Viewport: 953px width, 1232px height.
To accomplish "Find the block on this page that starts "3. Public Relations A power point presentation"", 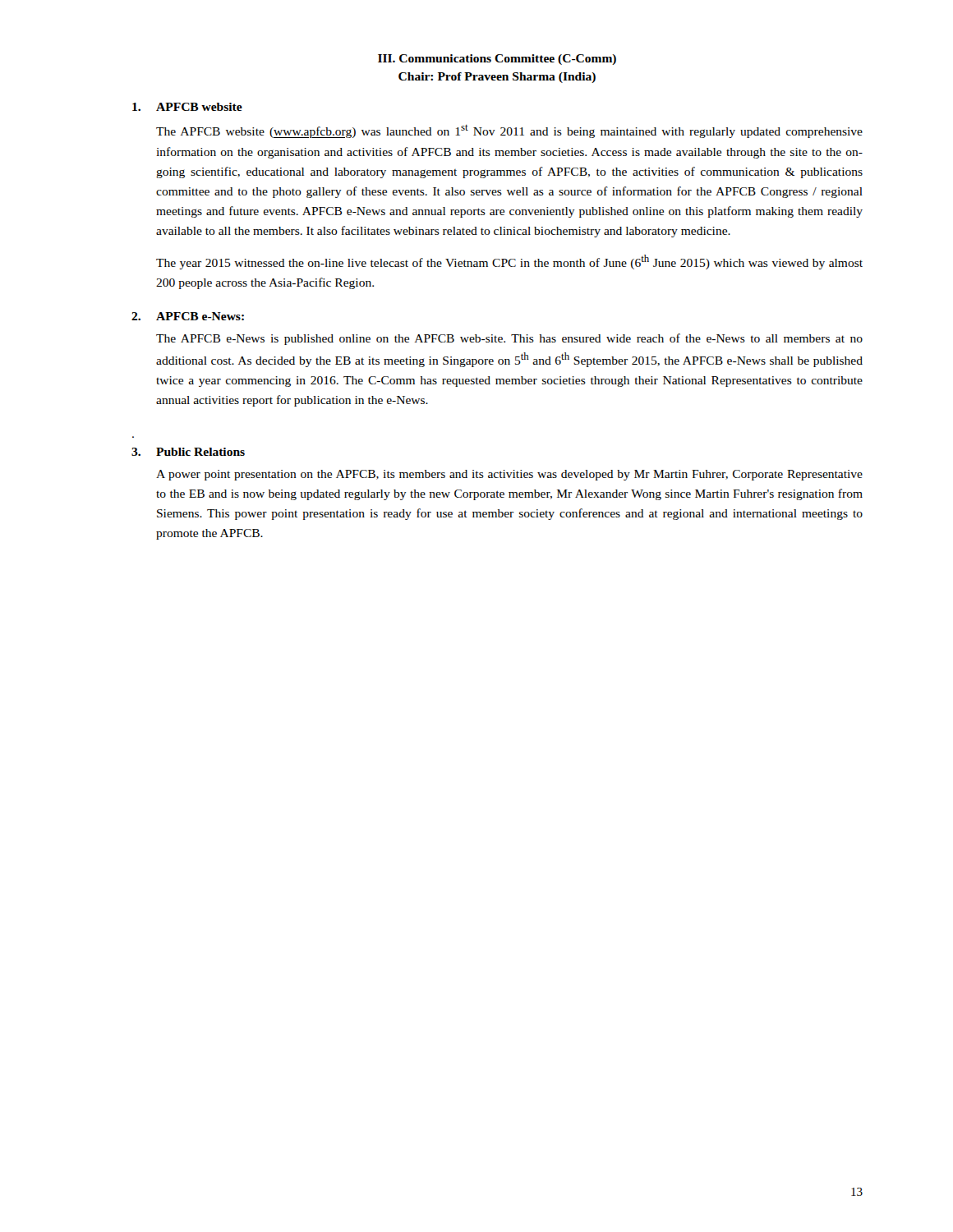I will click(x=497, y=494).
